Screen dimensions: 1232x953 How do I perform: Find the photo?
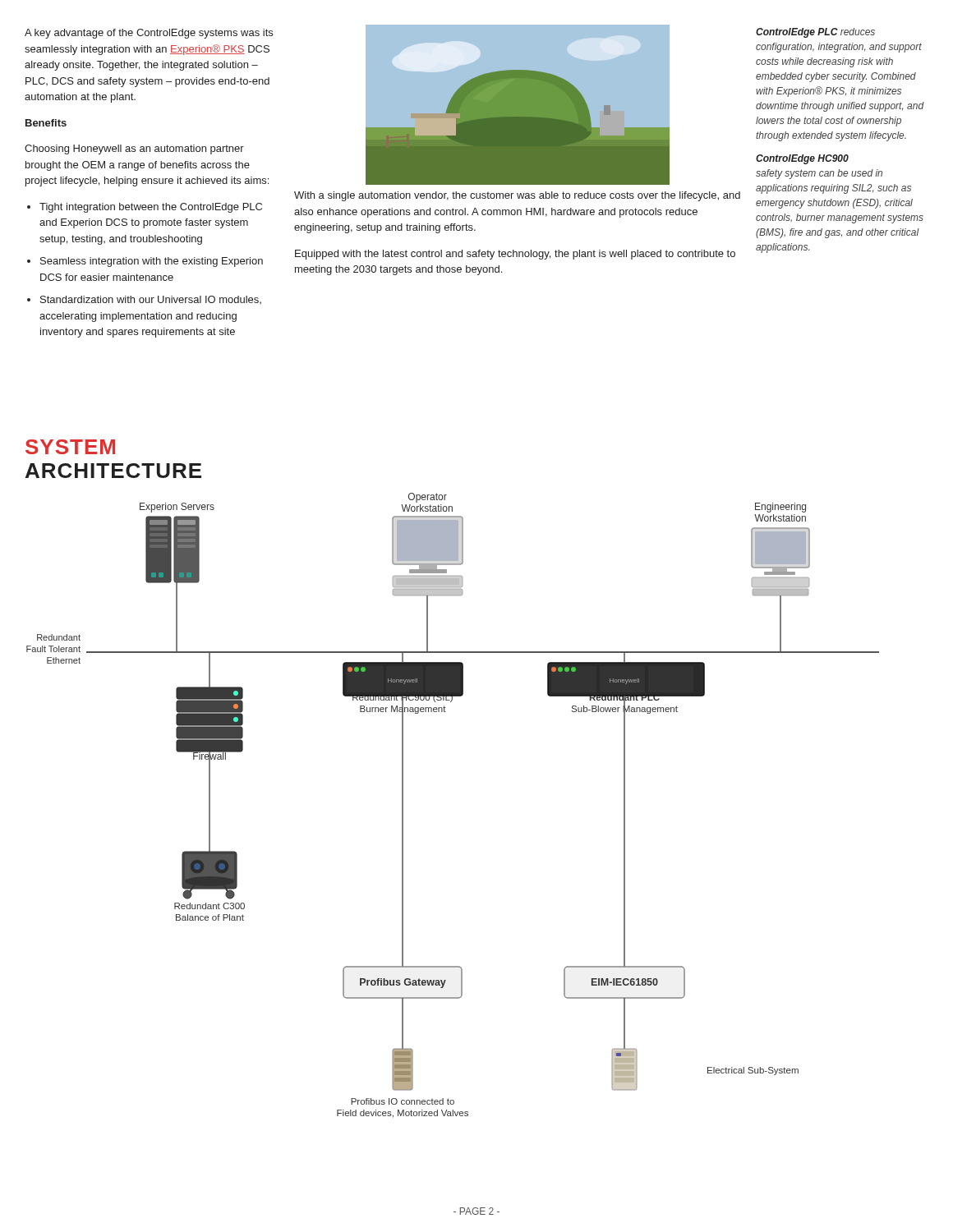coord(518,106)
